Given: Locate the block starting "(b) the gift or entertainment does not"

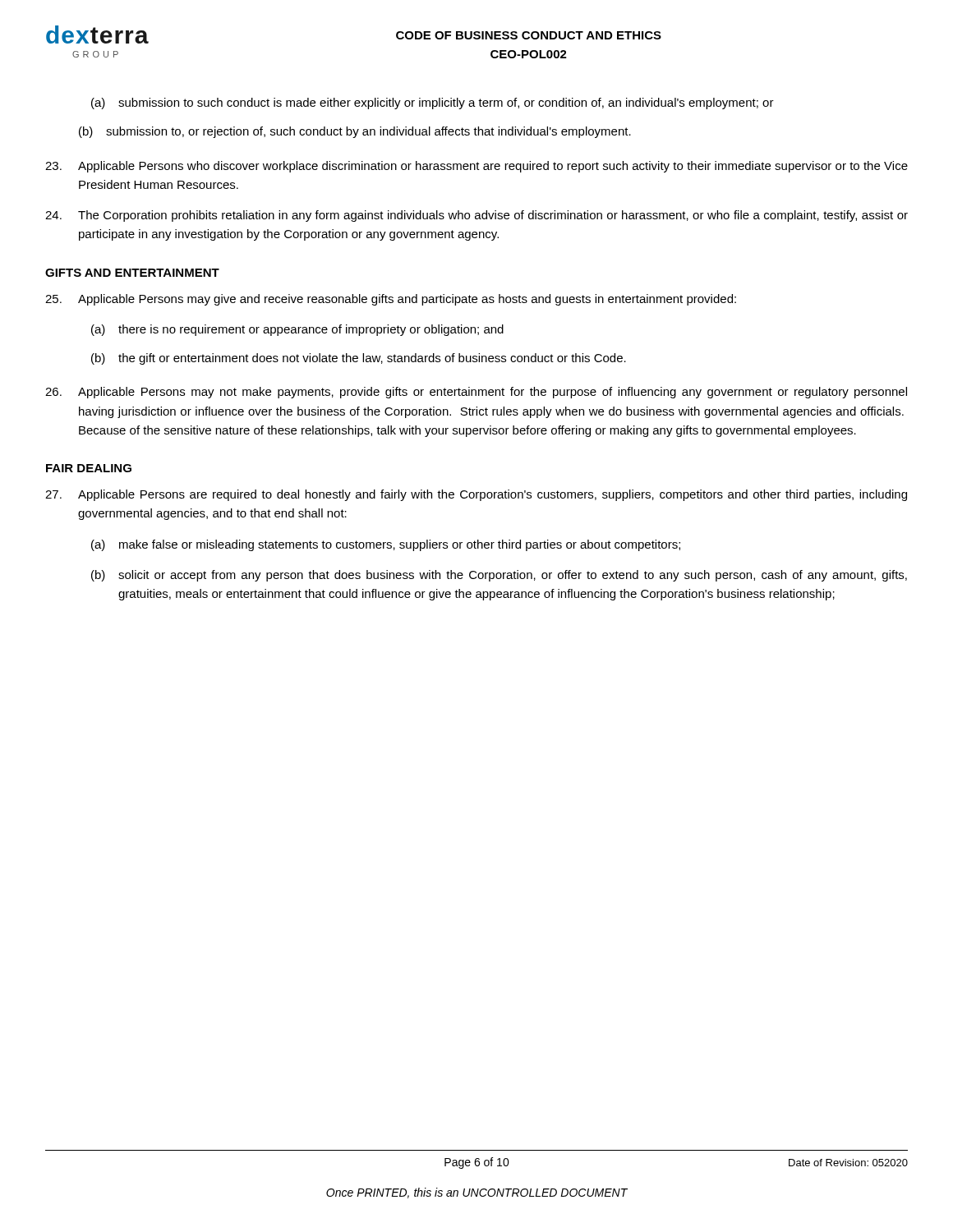Looking at the screenshot, I should pos(499,358).
